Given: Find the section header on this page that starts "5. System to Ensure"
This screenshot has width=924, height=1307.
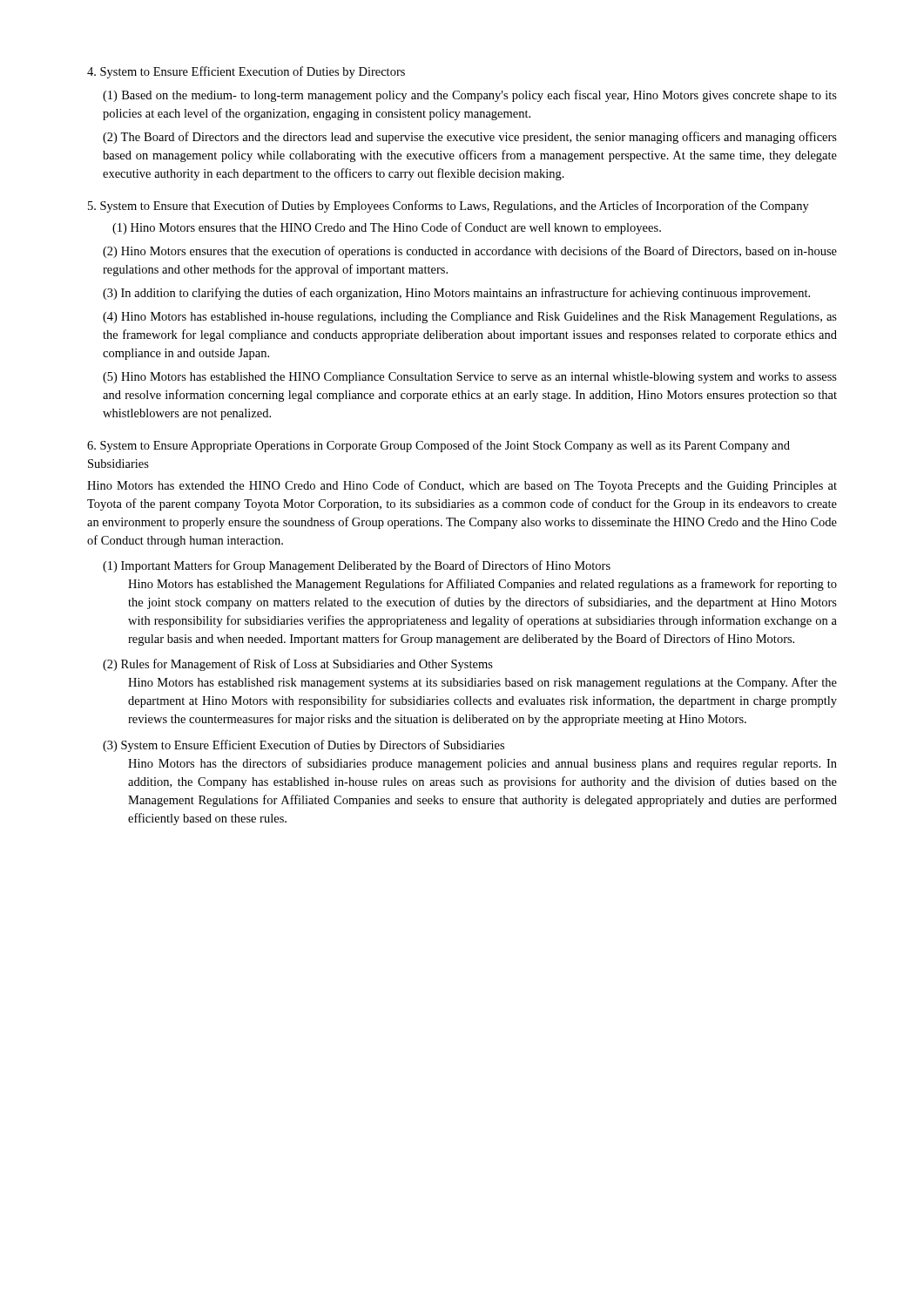Looking at the screenshot, I should (448, 206).
